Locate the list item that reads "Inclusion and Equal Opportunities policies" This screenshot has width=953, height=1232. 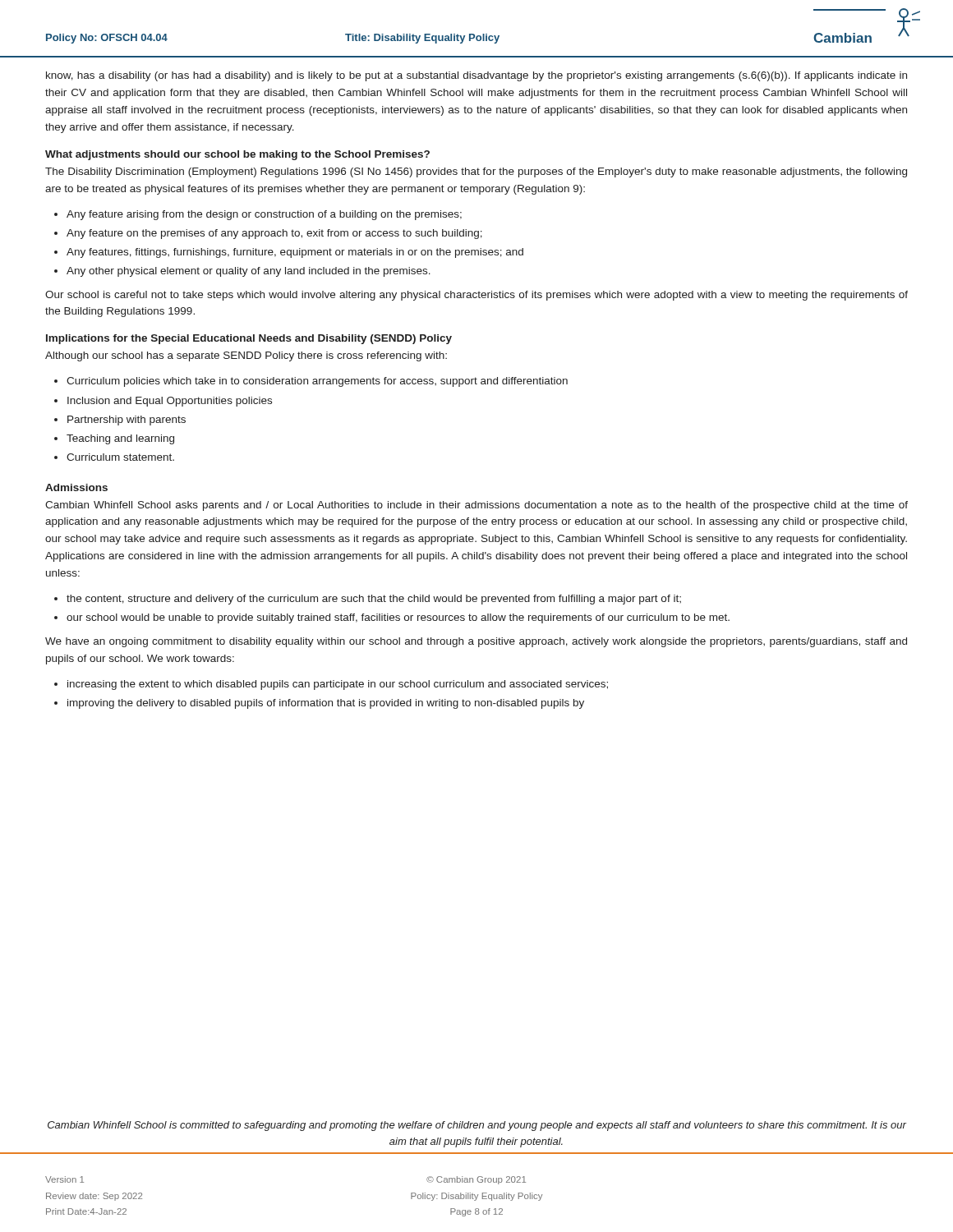click(163, 402)
